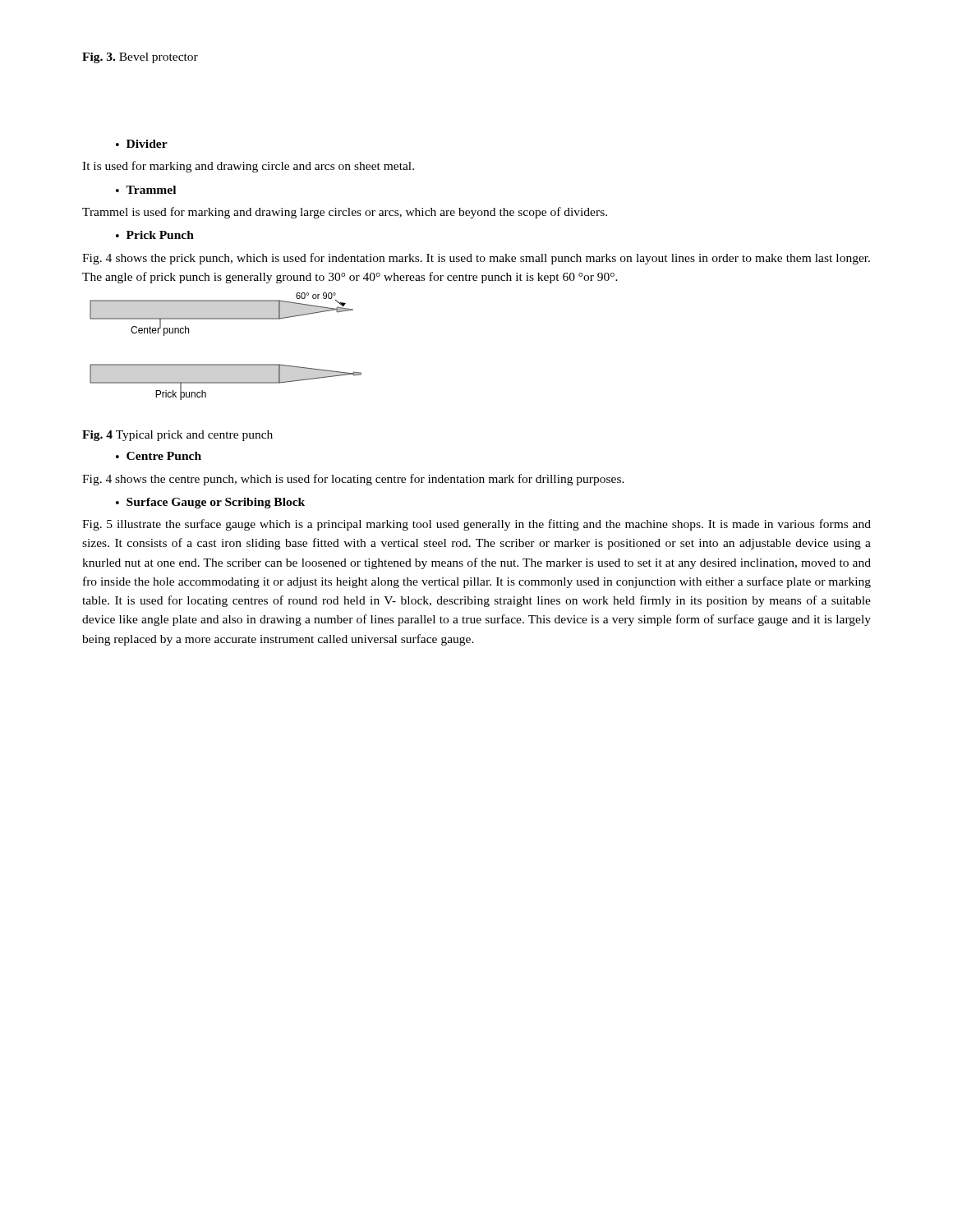Find the text block containing "Trammel is used for marking and drawing"
Screen dimensions: 1232x953
345,212
